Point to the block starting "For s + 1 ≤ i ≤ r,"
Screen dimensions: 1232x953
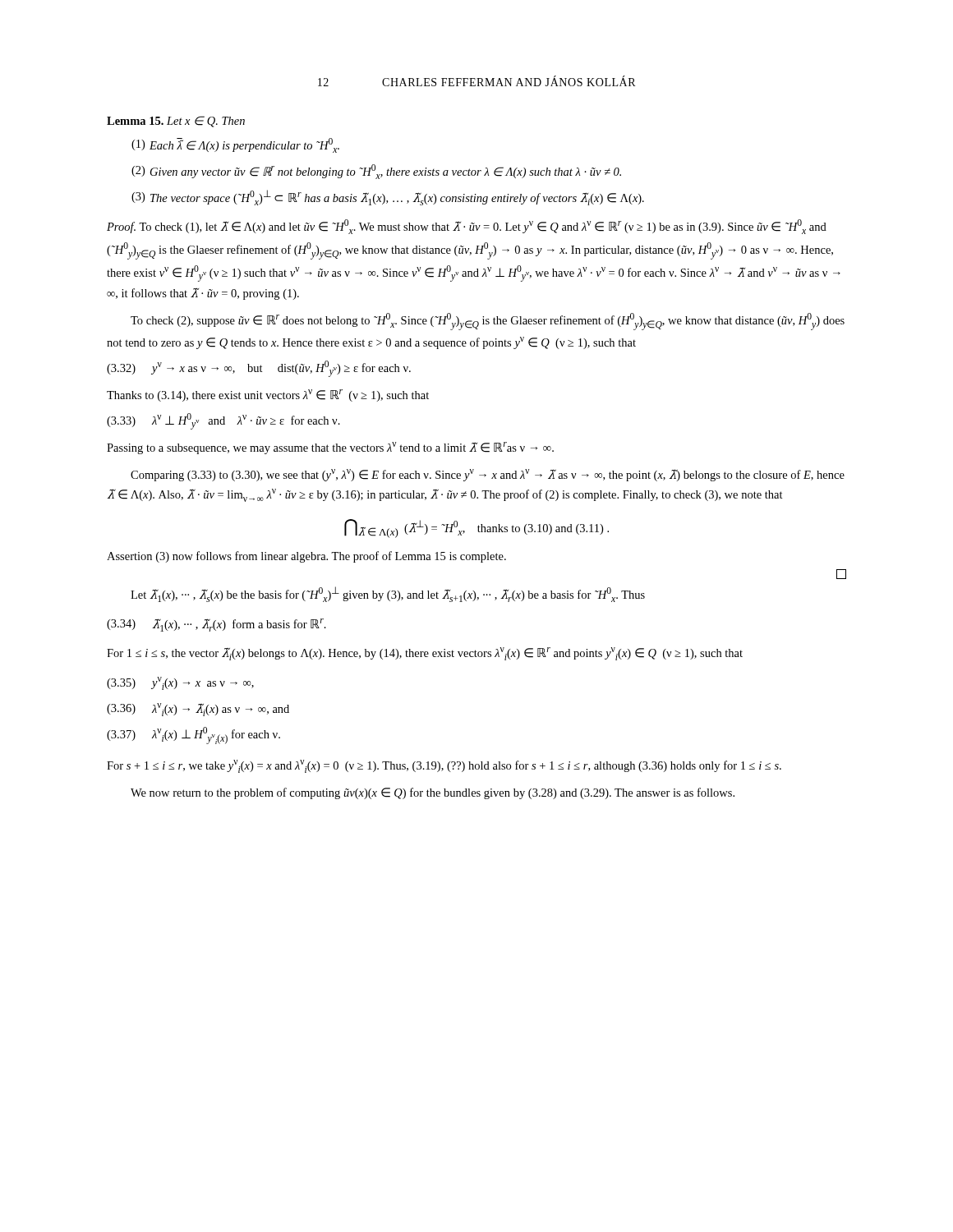[x=444, y=766]
